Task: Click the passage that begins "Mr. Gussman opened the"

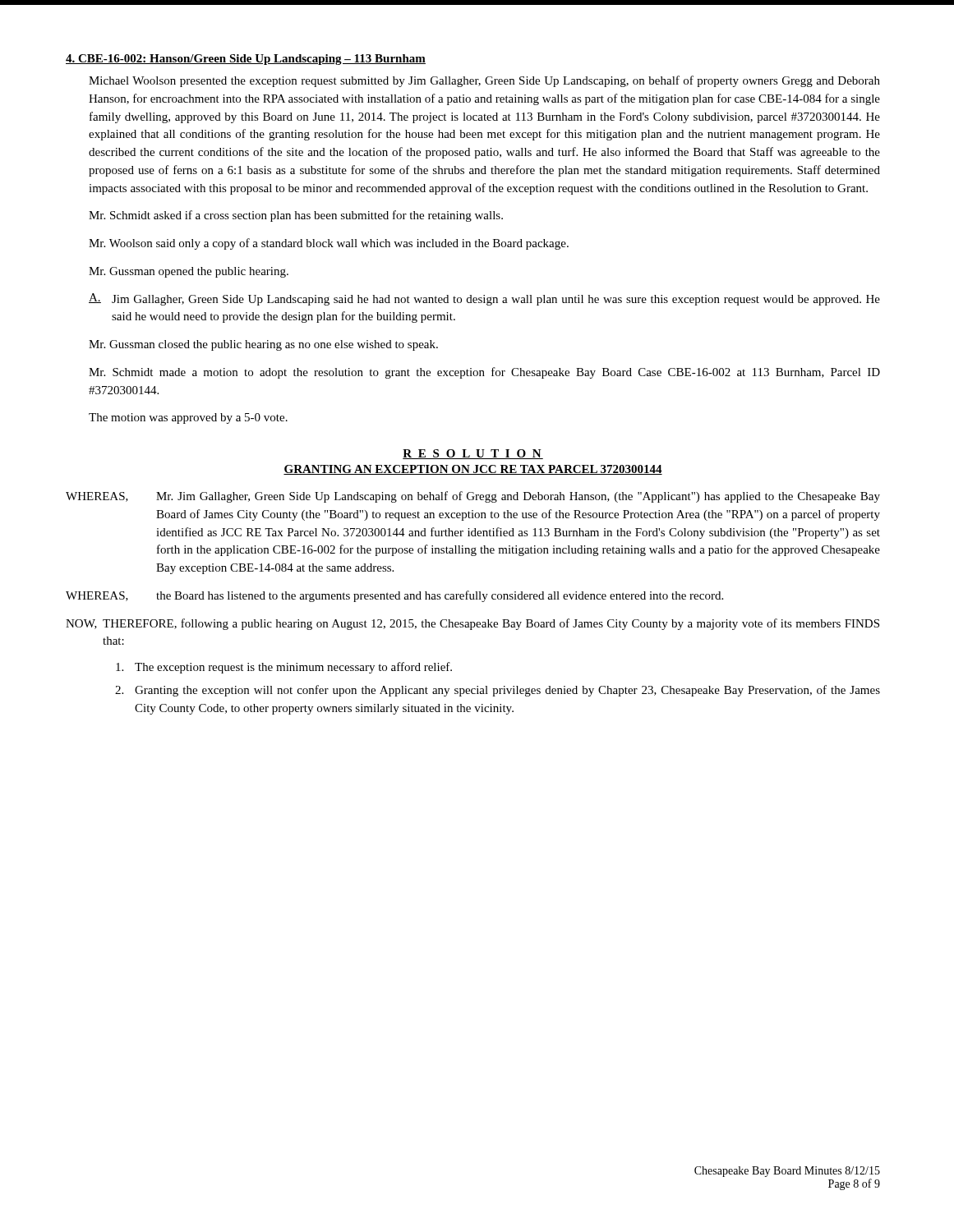Action: [x=189, y=271]
